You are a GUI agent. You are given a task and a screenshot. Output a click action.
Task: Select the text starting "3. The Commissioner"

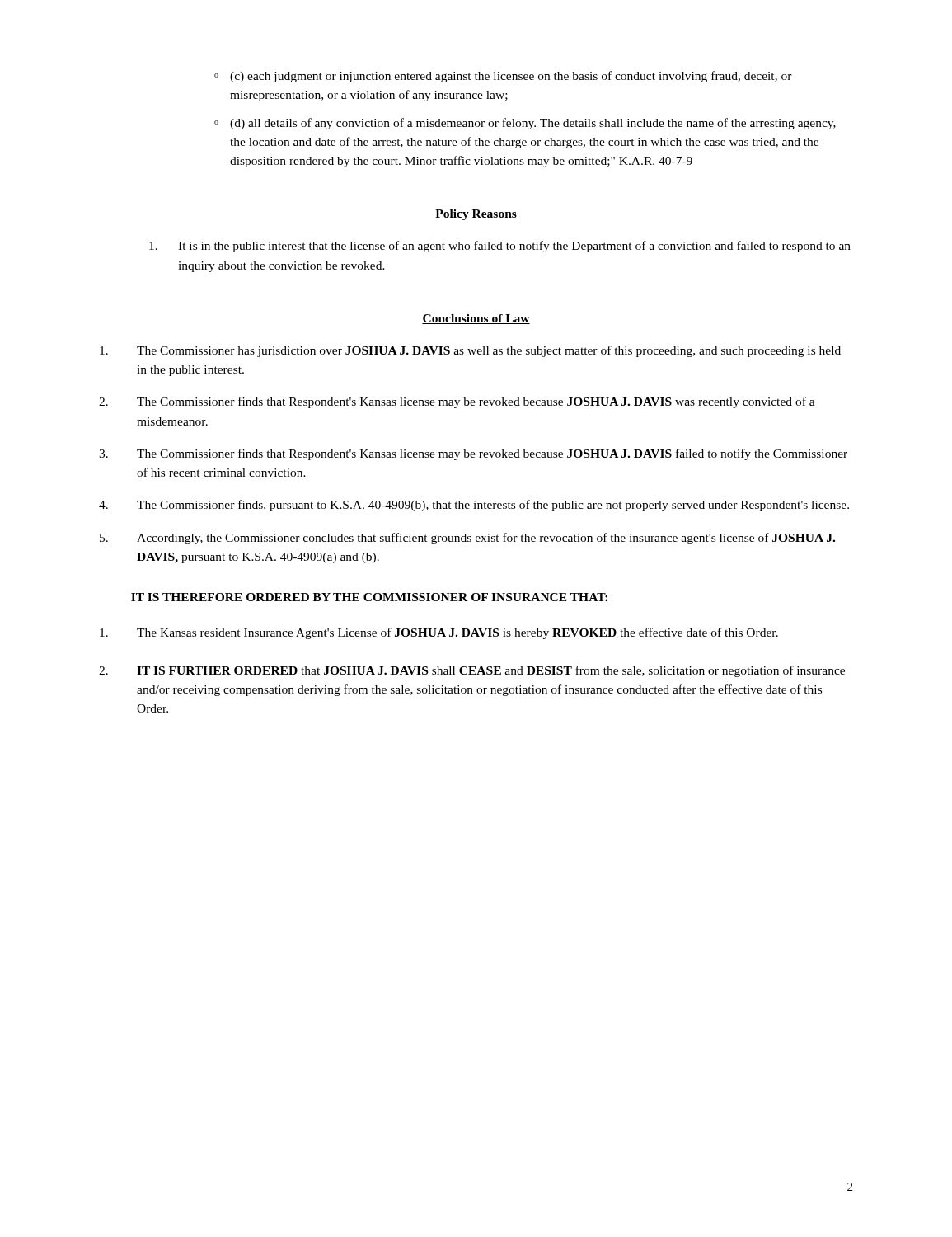click(x=476, y=463)
